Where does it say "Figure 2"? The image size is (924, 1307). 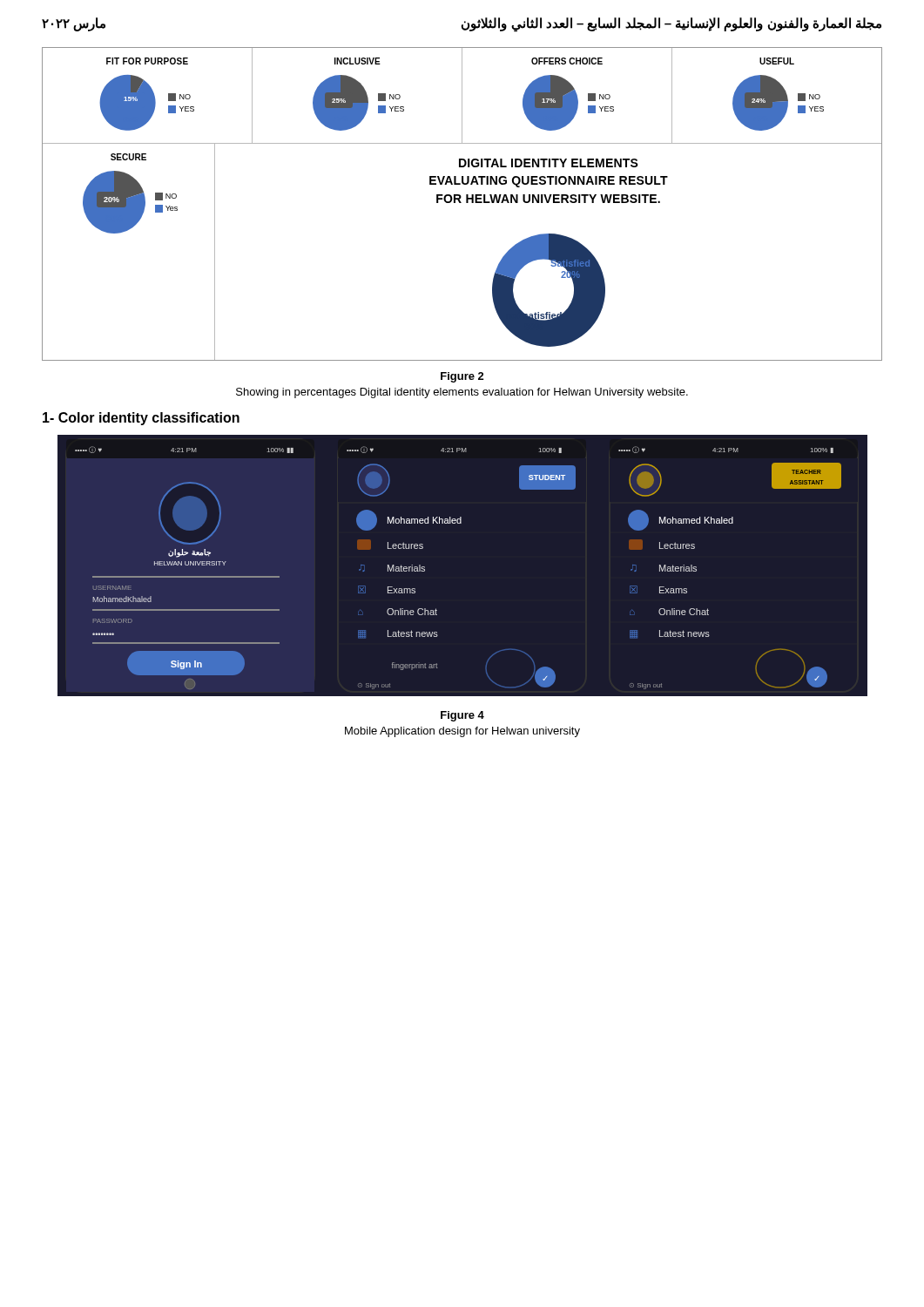pyautogui.click(x=462, y=376)
